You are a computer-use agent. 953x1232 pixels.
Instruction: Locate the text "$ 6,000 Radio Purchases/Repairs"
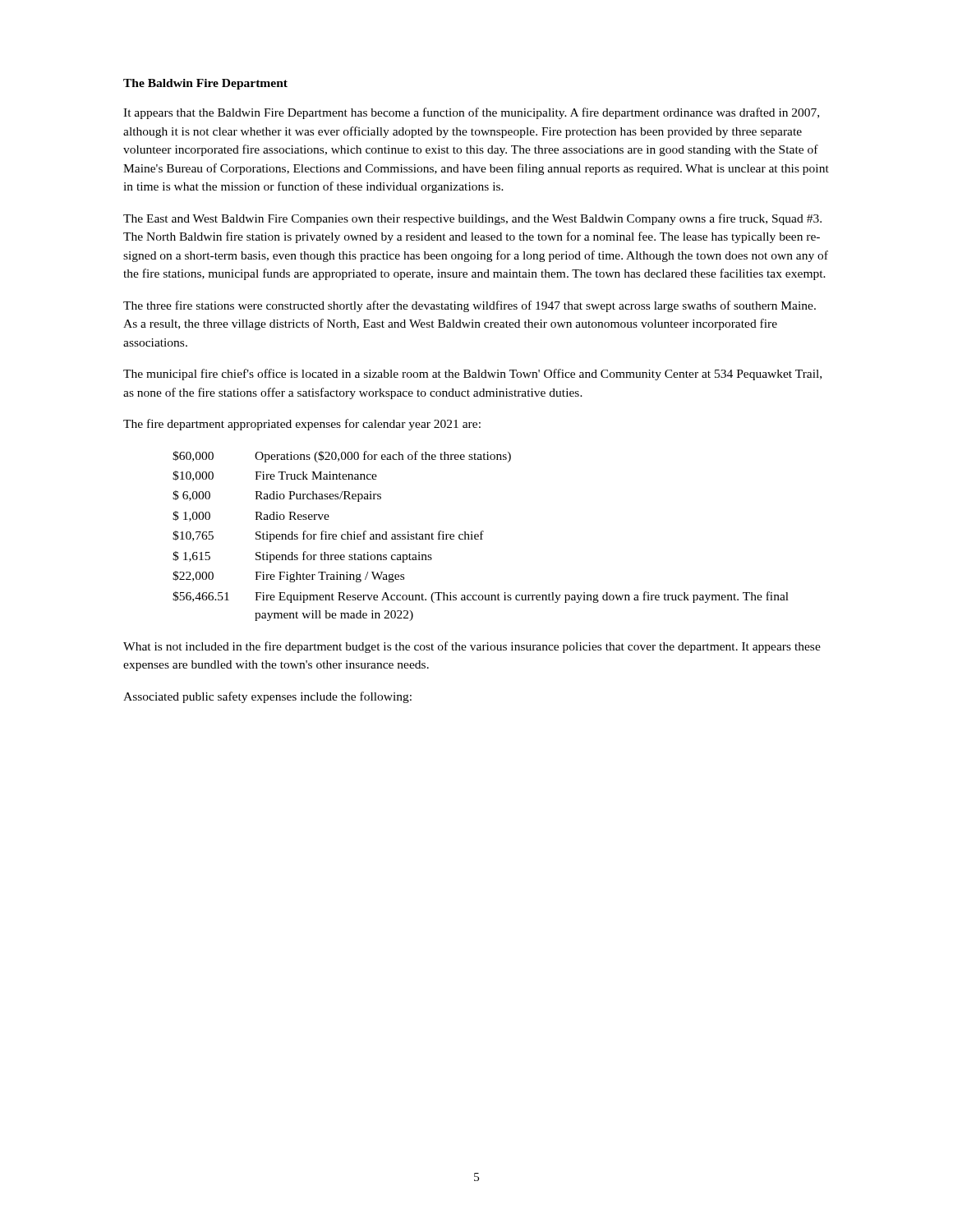click(277, 496)
